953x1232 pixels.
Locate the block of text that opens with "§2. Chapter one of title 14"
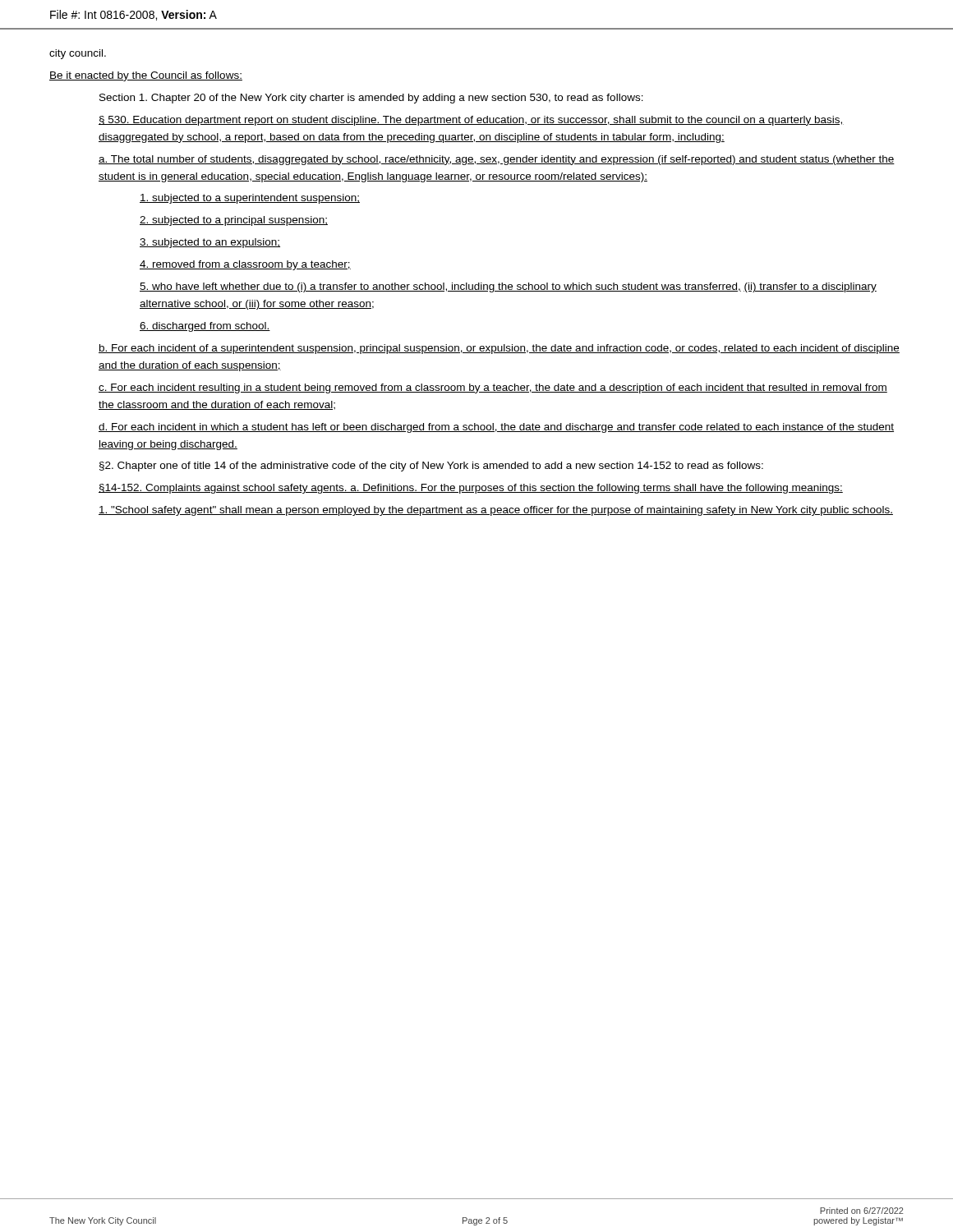pyautogui.click(x=431, y=466)
